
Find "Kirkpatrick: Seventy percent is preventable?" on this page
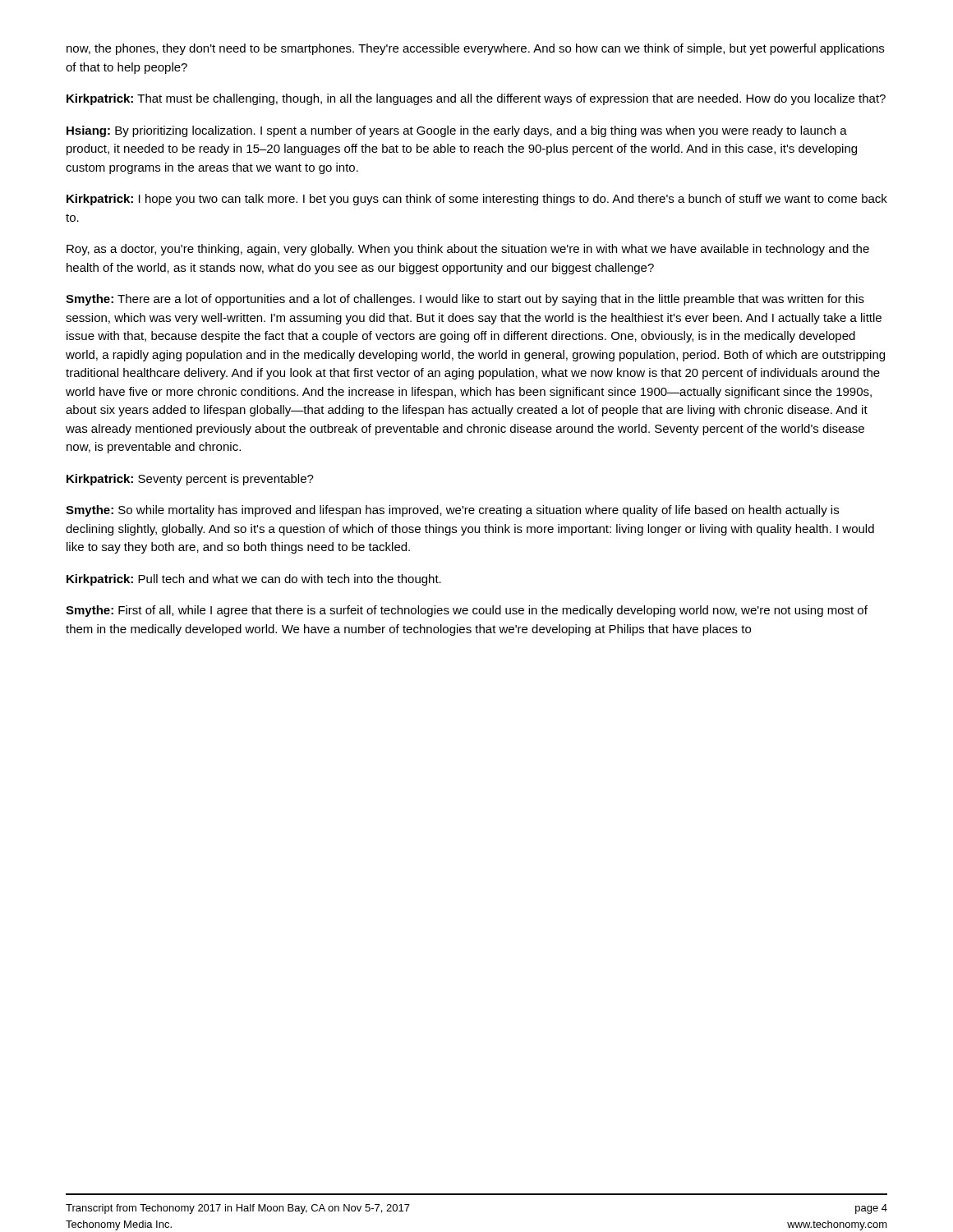tap(190, 478)
